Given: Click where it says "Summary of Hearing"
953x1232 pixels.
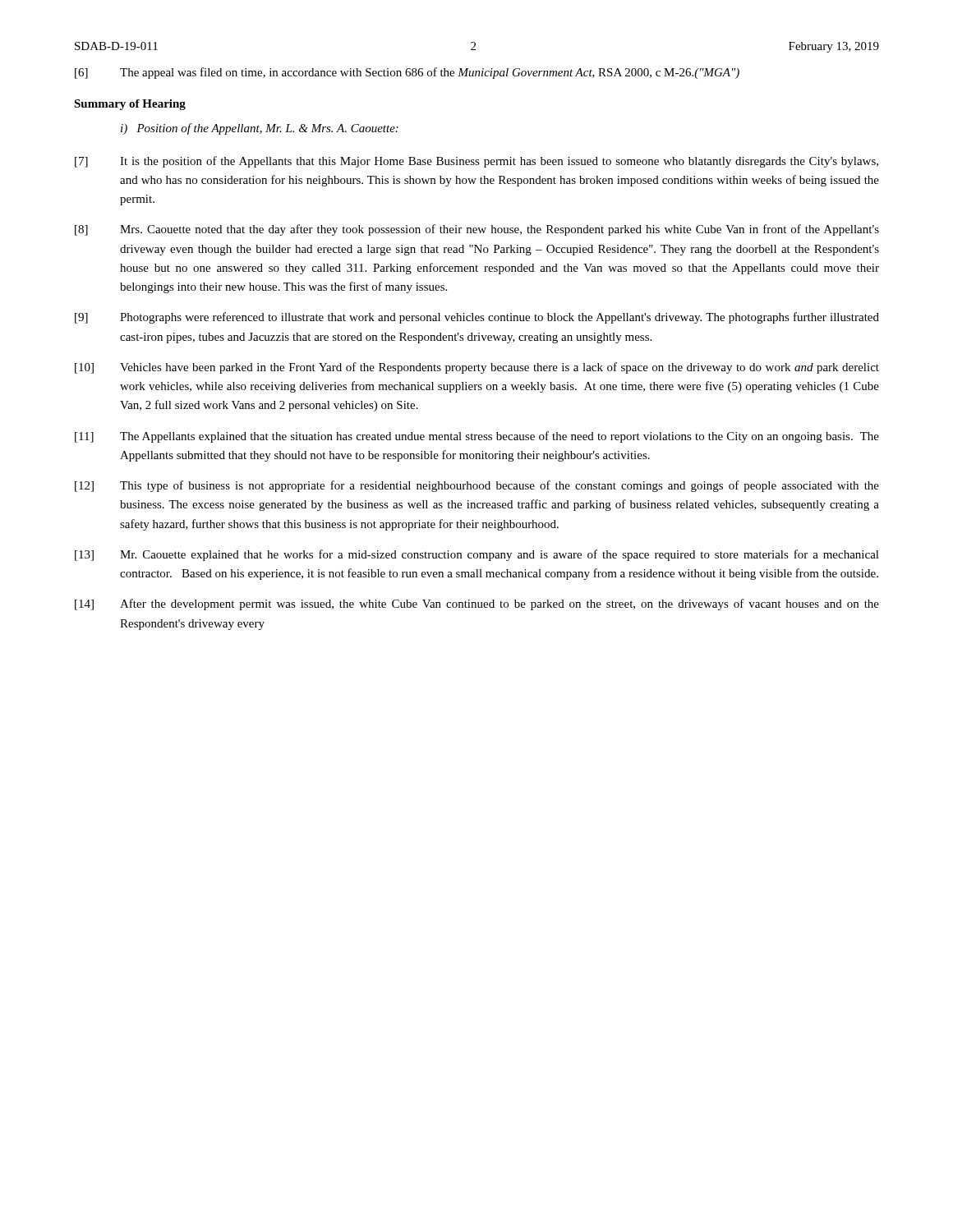Looking at the screenshot, I should pyautogui.click(x=130, y=104).
